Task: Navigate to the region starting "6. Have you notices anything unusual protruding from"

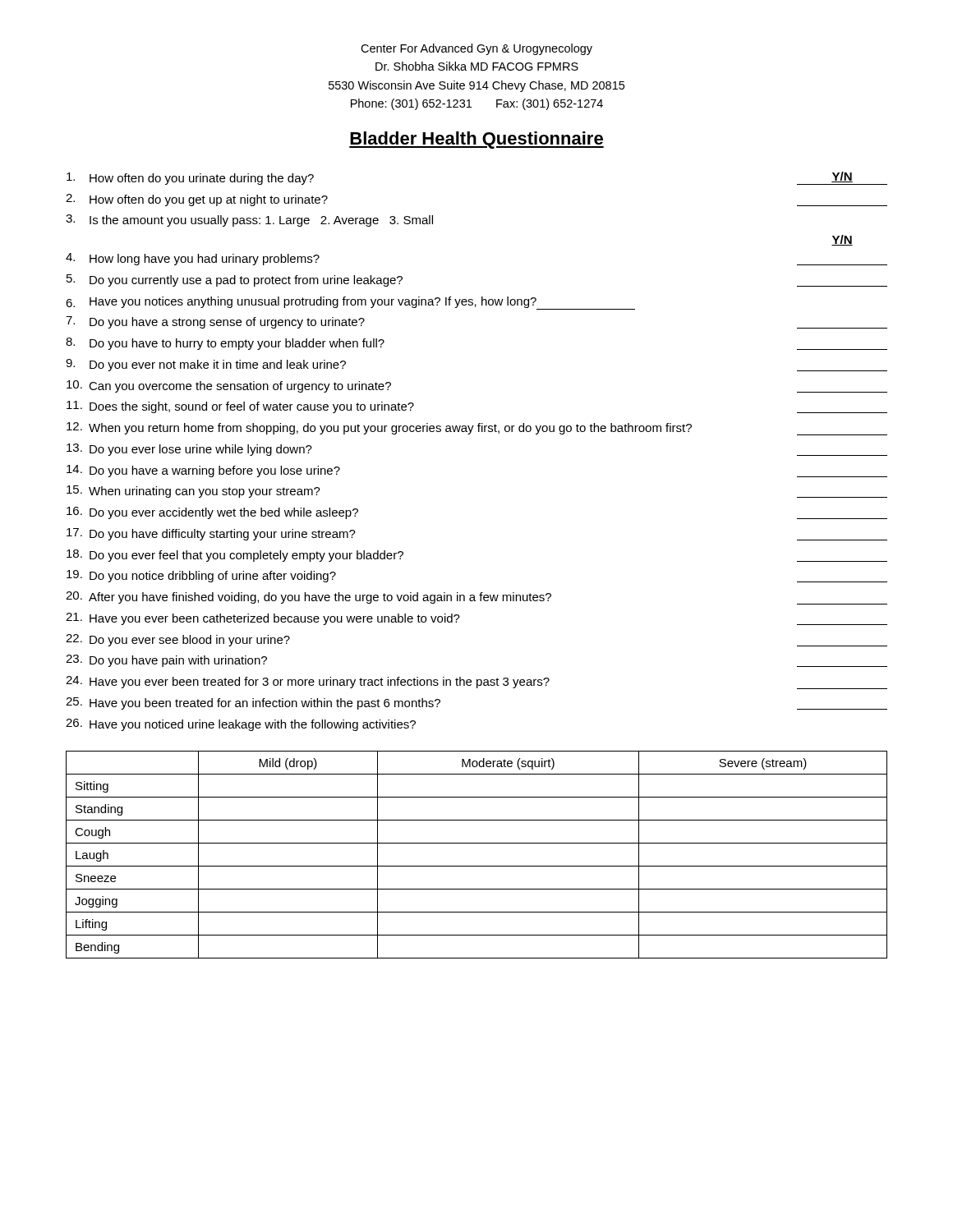Action: coord(476,301)
